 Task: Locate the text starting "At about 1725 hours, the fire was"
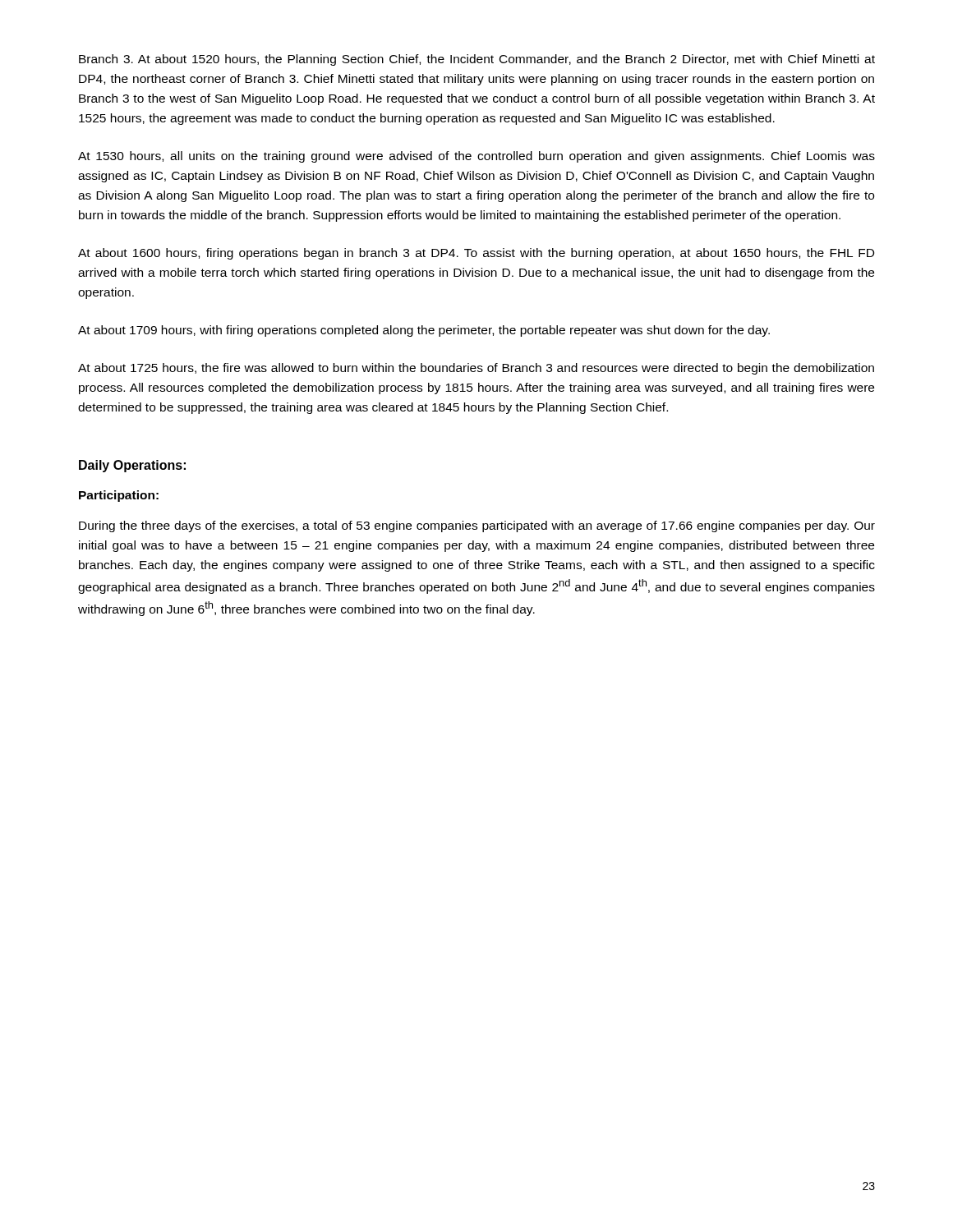click(476, 387)
